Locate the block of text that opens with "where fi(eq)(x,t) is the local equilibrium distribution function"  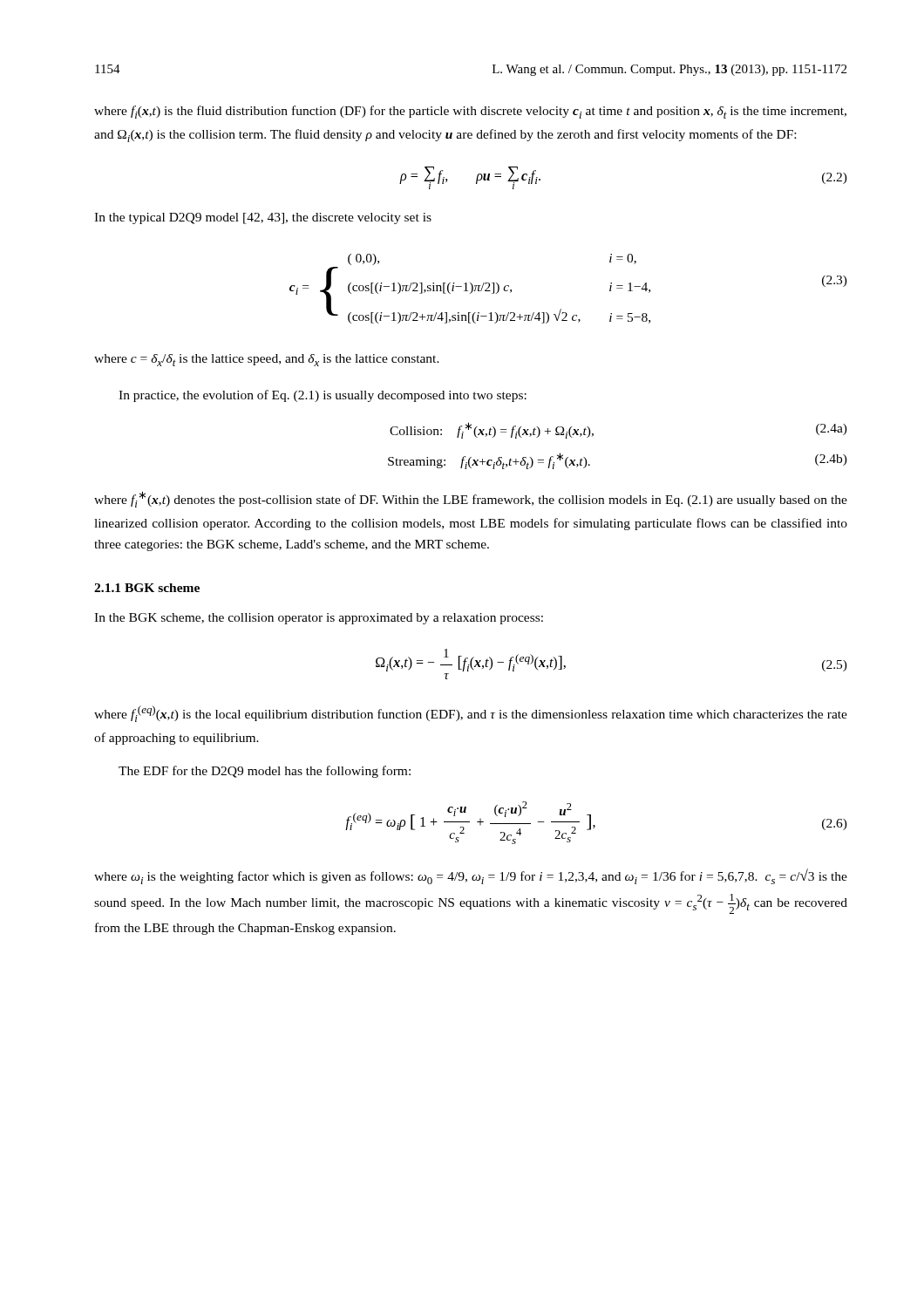[x=471, y=724]
